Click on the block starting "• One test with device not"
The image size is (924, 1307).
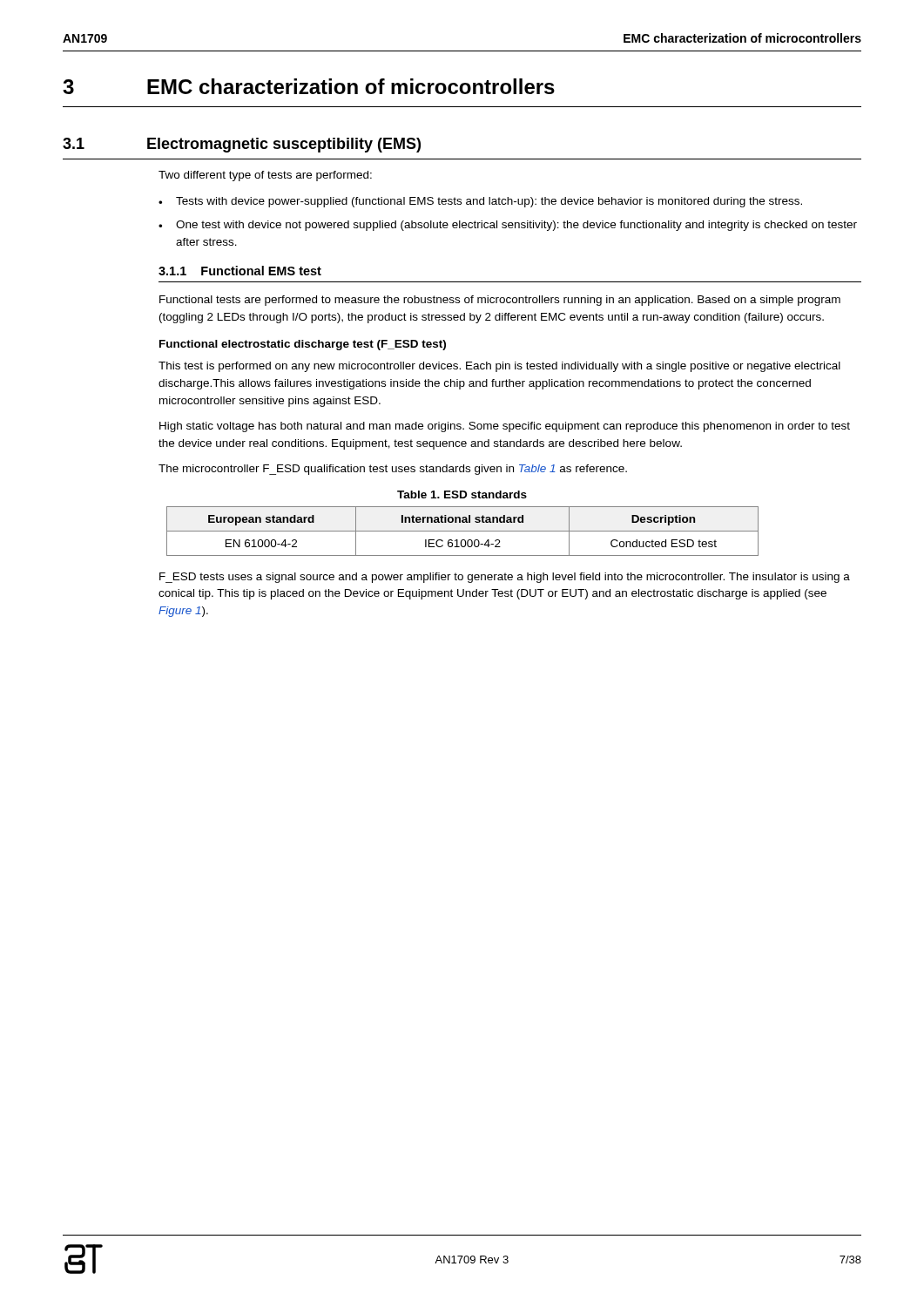coord(510,233)
